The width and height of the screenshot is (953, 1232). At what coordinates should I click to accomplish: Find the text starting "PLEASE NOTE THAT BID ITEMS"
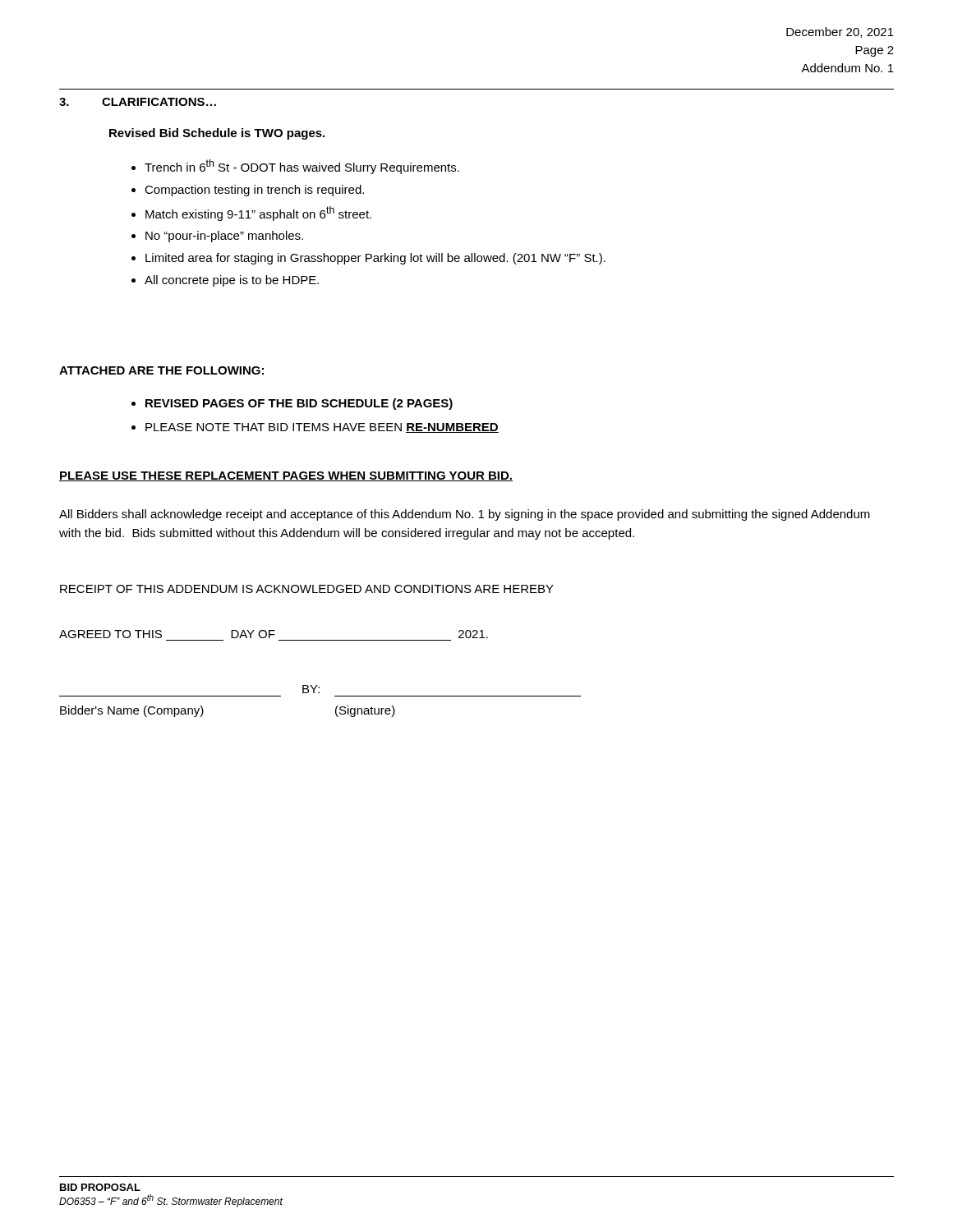pos(321,426)
